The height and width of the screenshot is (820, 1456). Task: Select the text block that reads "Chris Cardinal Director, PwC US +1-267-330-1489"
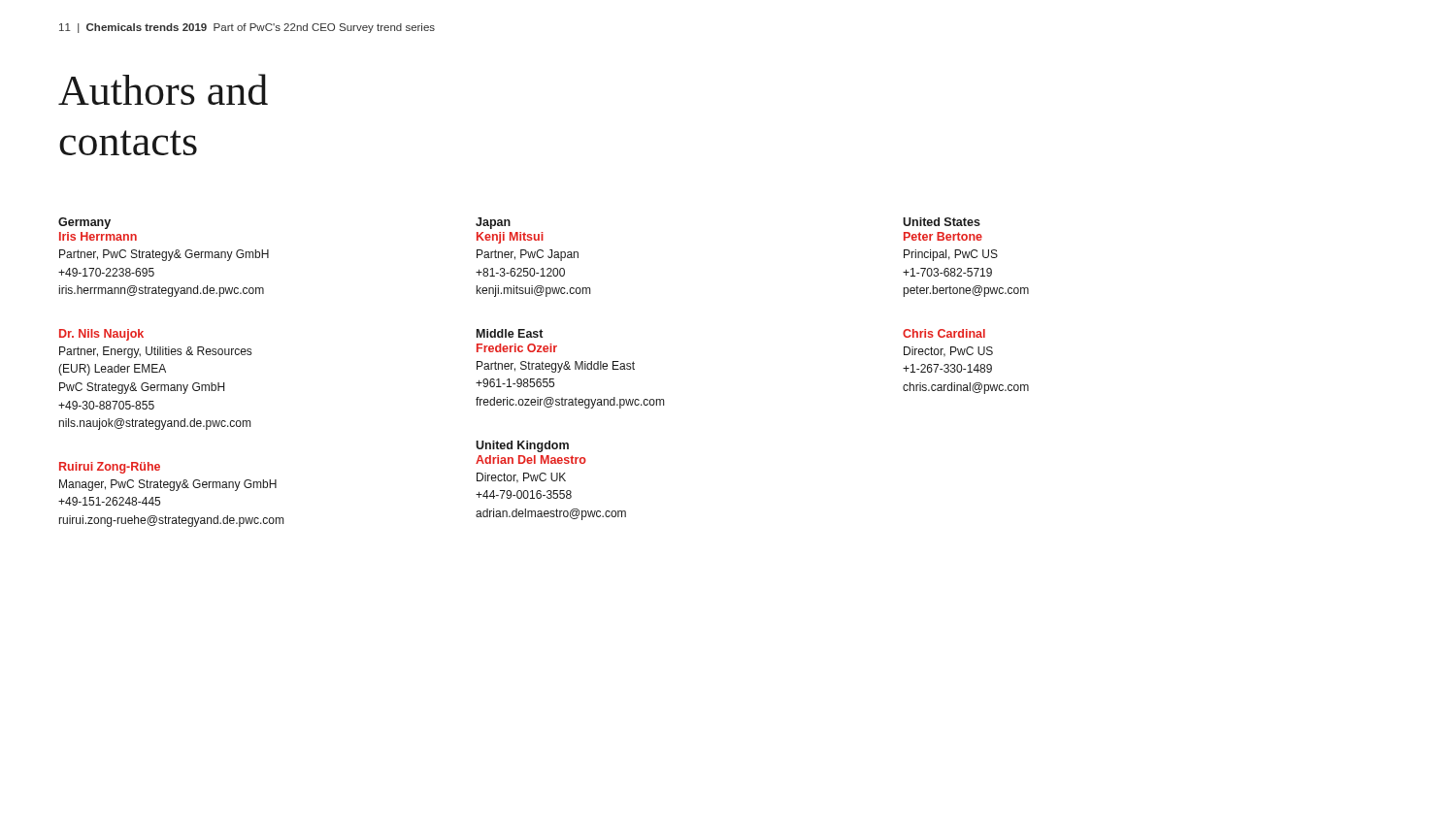(x=944, y=333)
